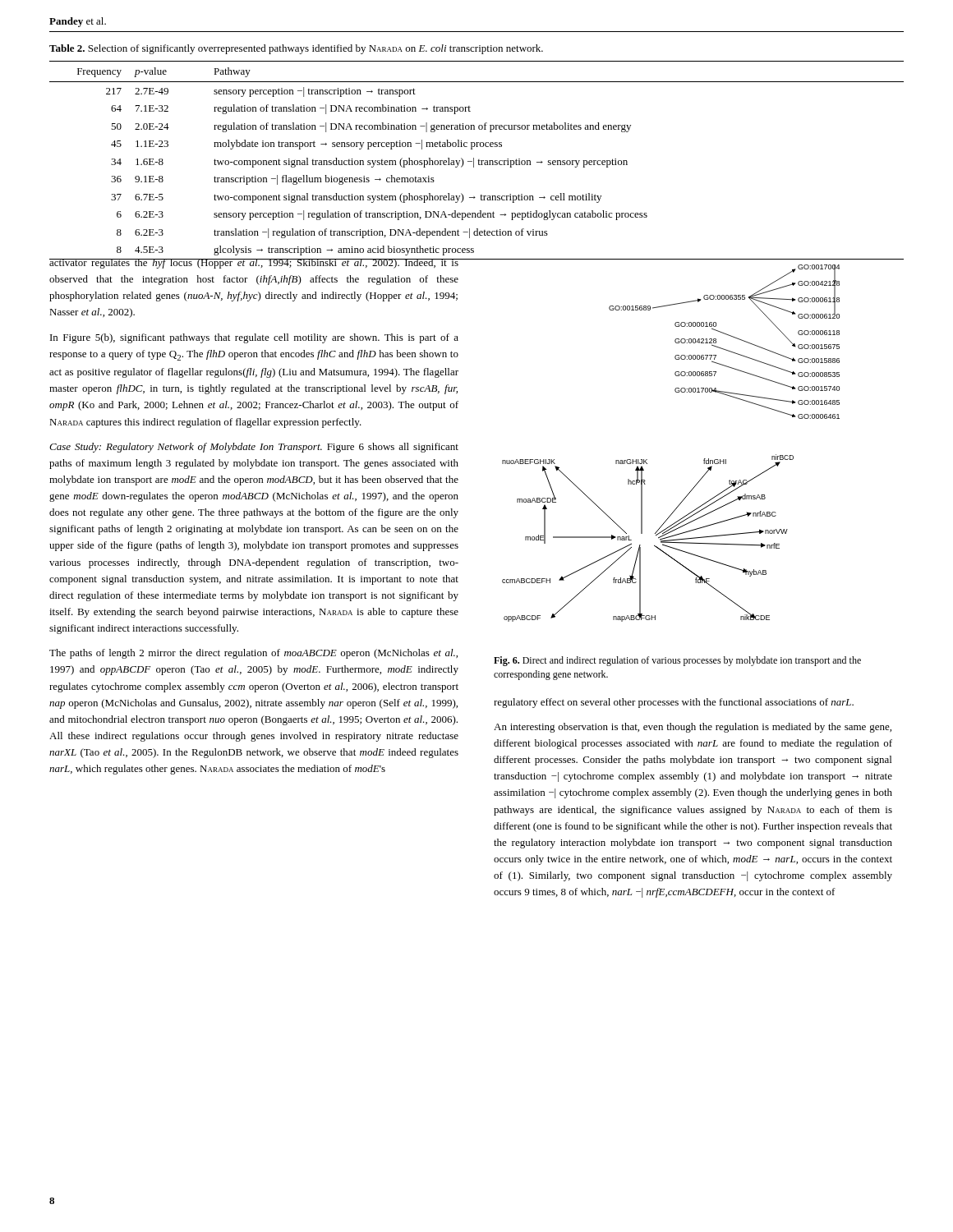Click on the table containing "glcolysis → transcription → amino"

tap(476, 160)
